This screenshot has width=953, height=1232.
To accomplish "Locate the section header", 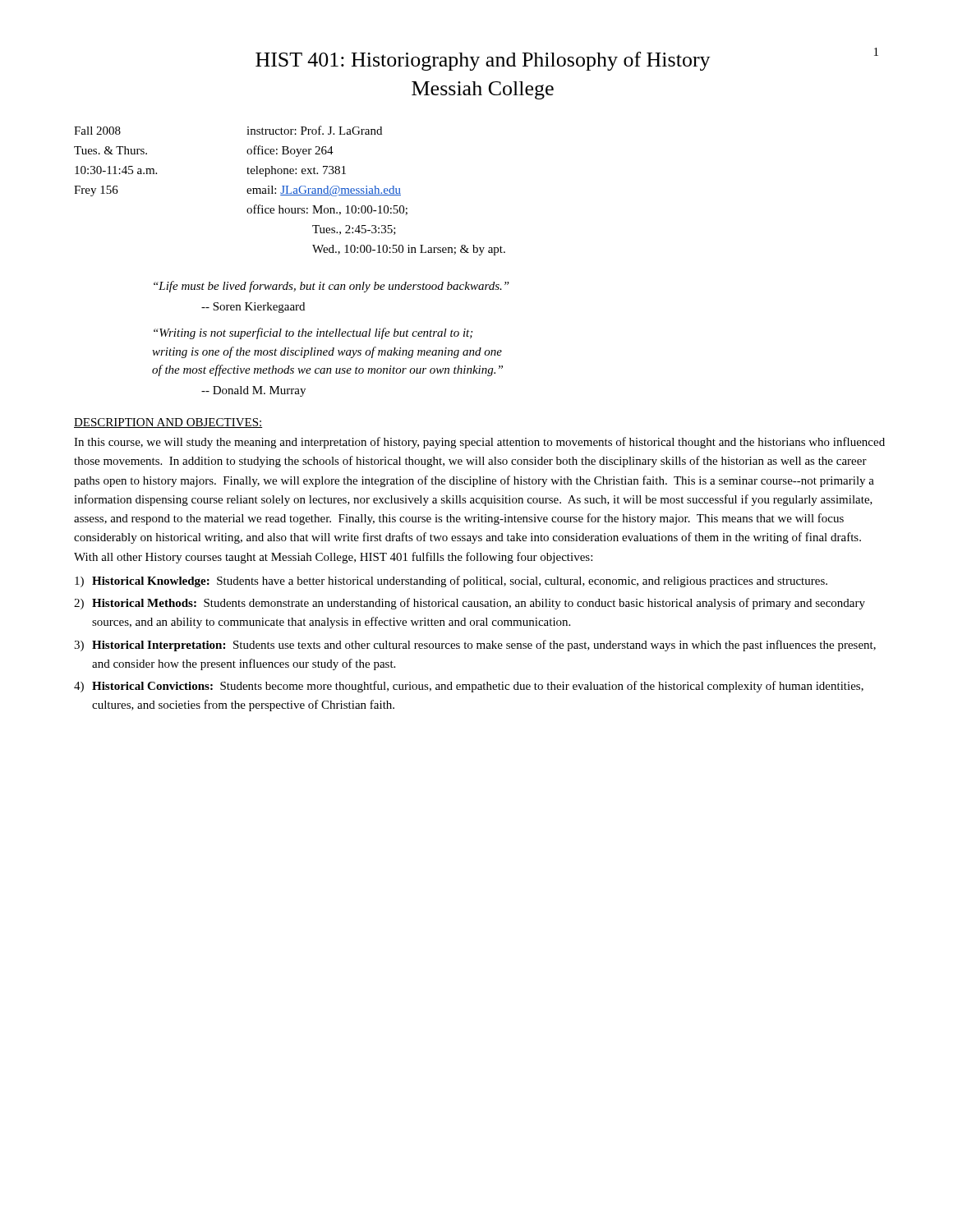I will point(168,422).
